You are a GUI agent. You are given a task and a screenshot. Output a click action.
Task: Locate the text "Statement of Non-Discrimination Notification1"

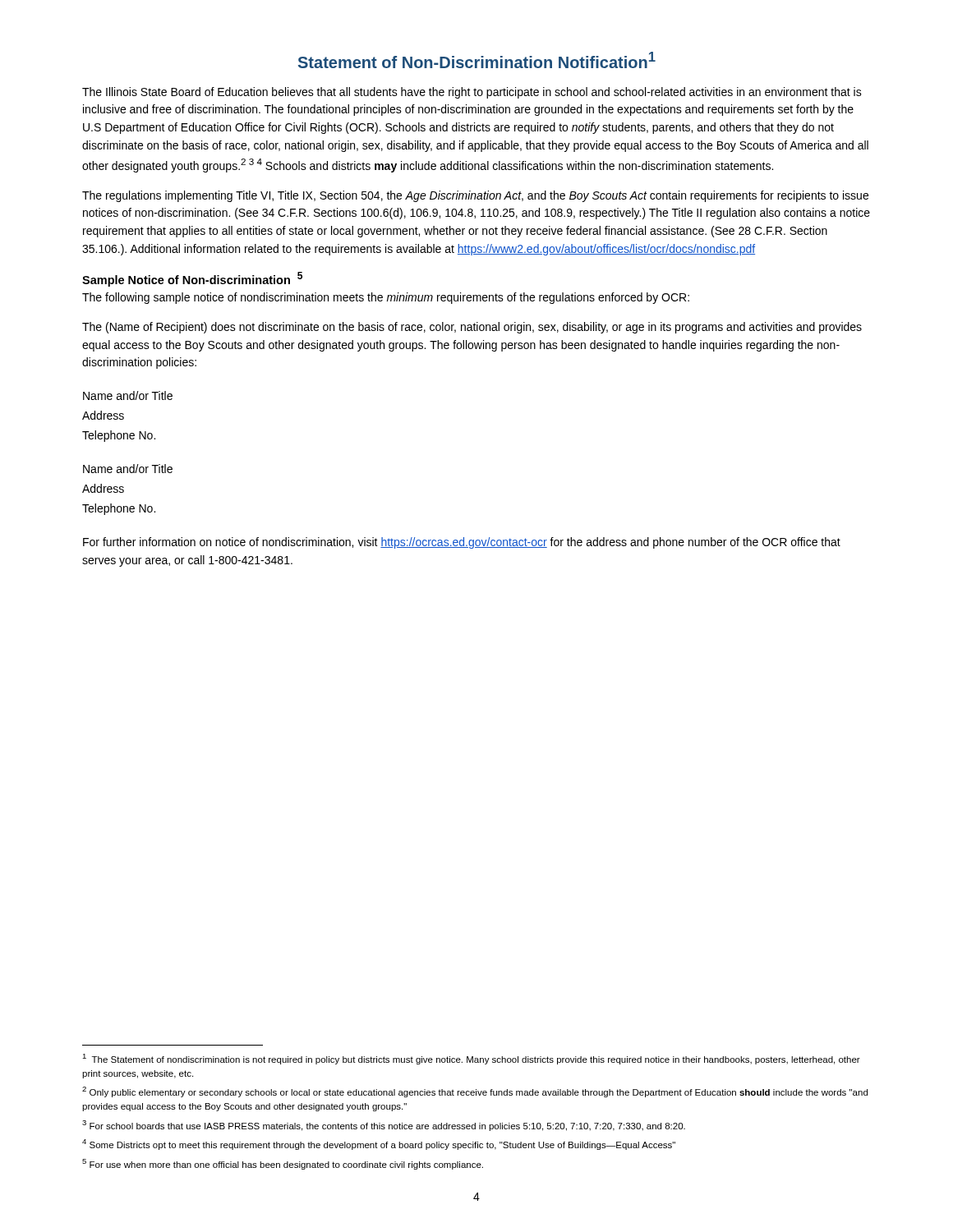[x=476, y=60]
